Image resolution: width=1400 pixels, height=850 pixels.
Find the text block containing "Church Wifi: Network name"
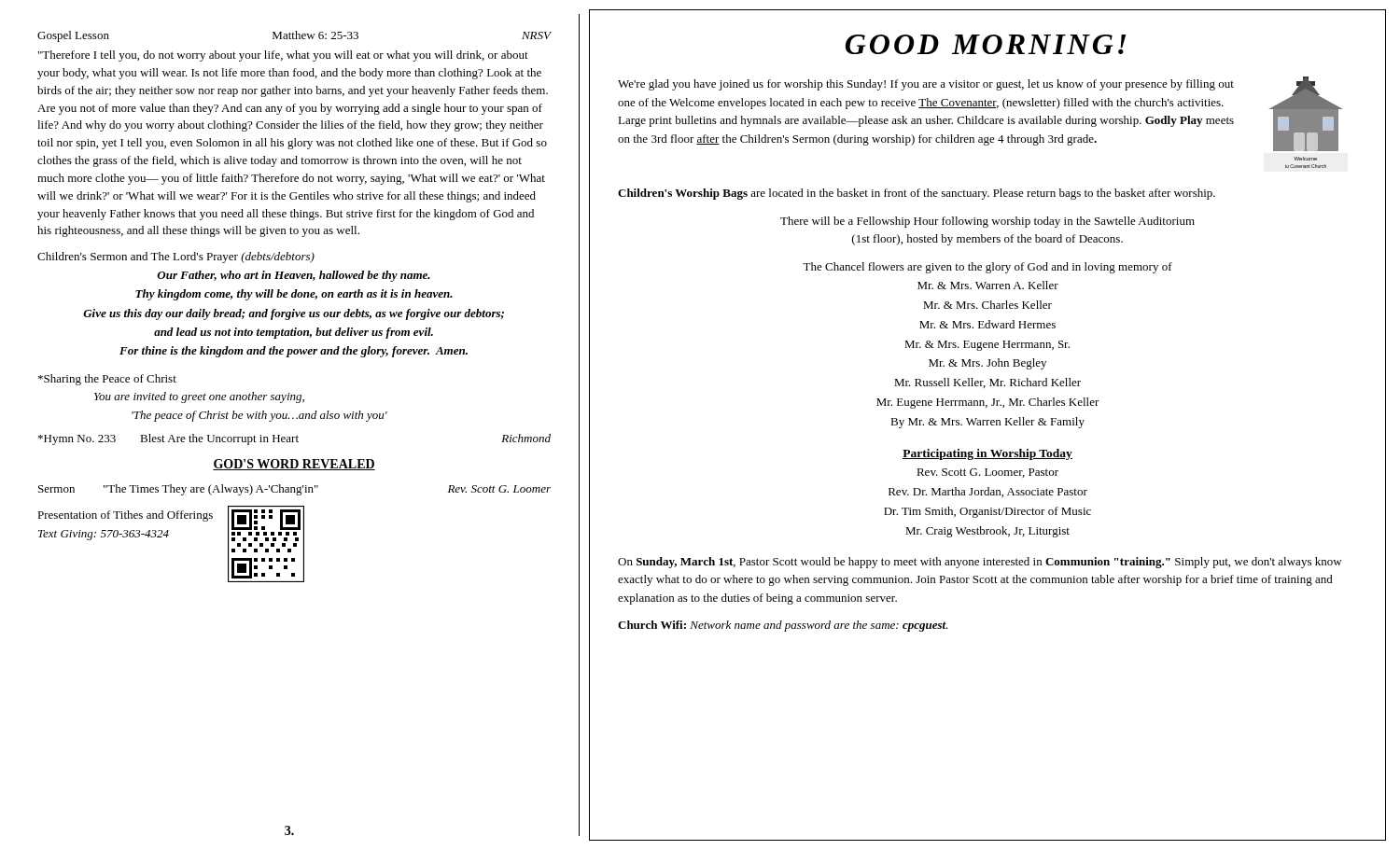click(783, 625)
